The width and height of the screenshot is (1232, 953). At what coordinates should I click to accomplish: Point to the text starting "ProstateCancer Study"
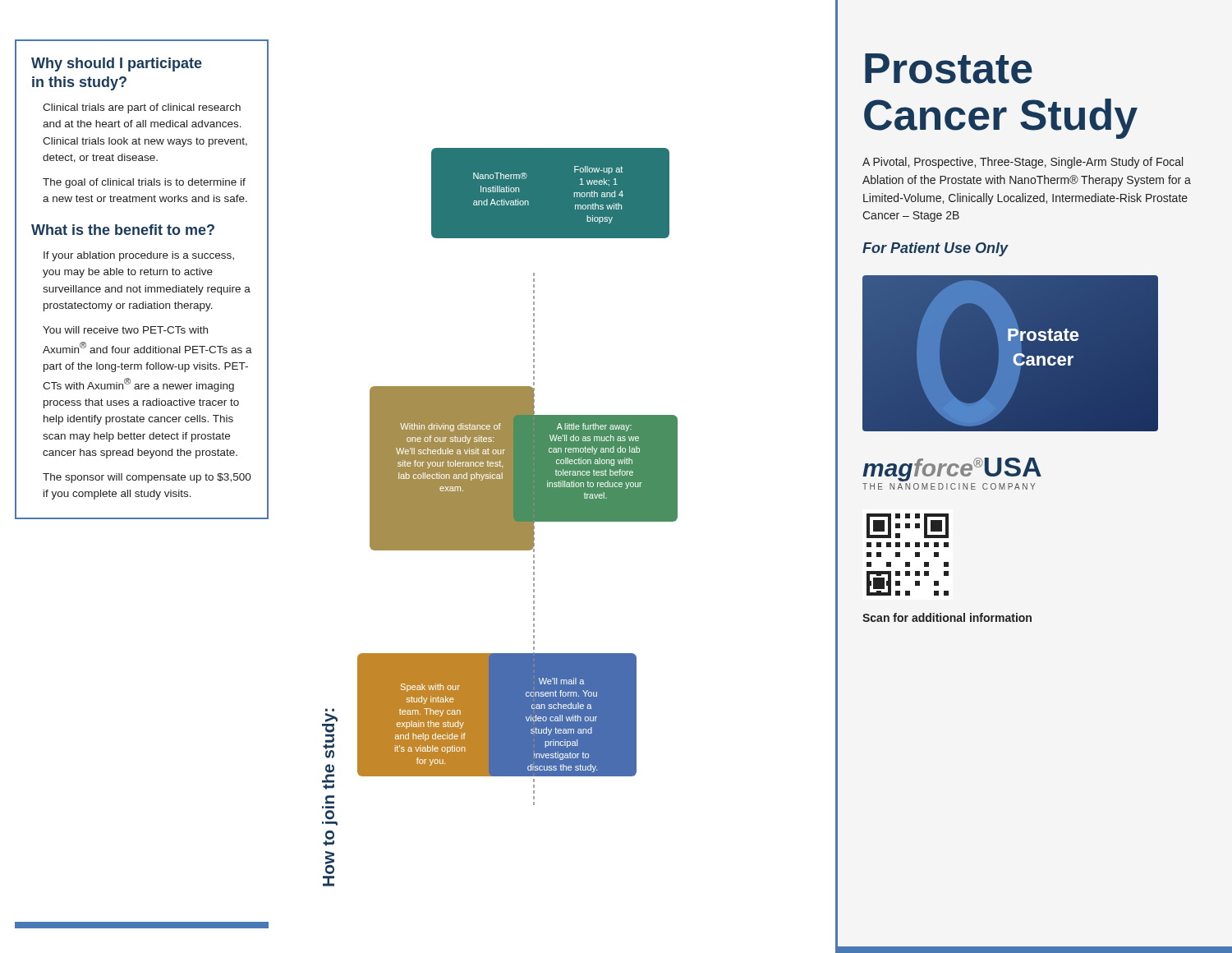coord(1000,92)
